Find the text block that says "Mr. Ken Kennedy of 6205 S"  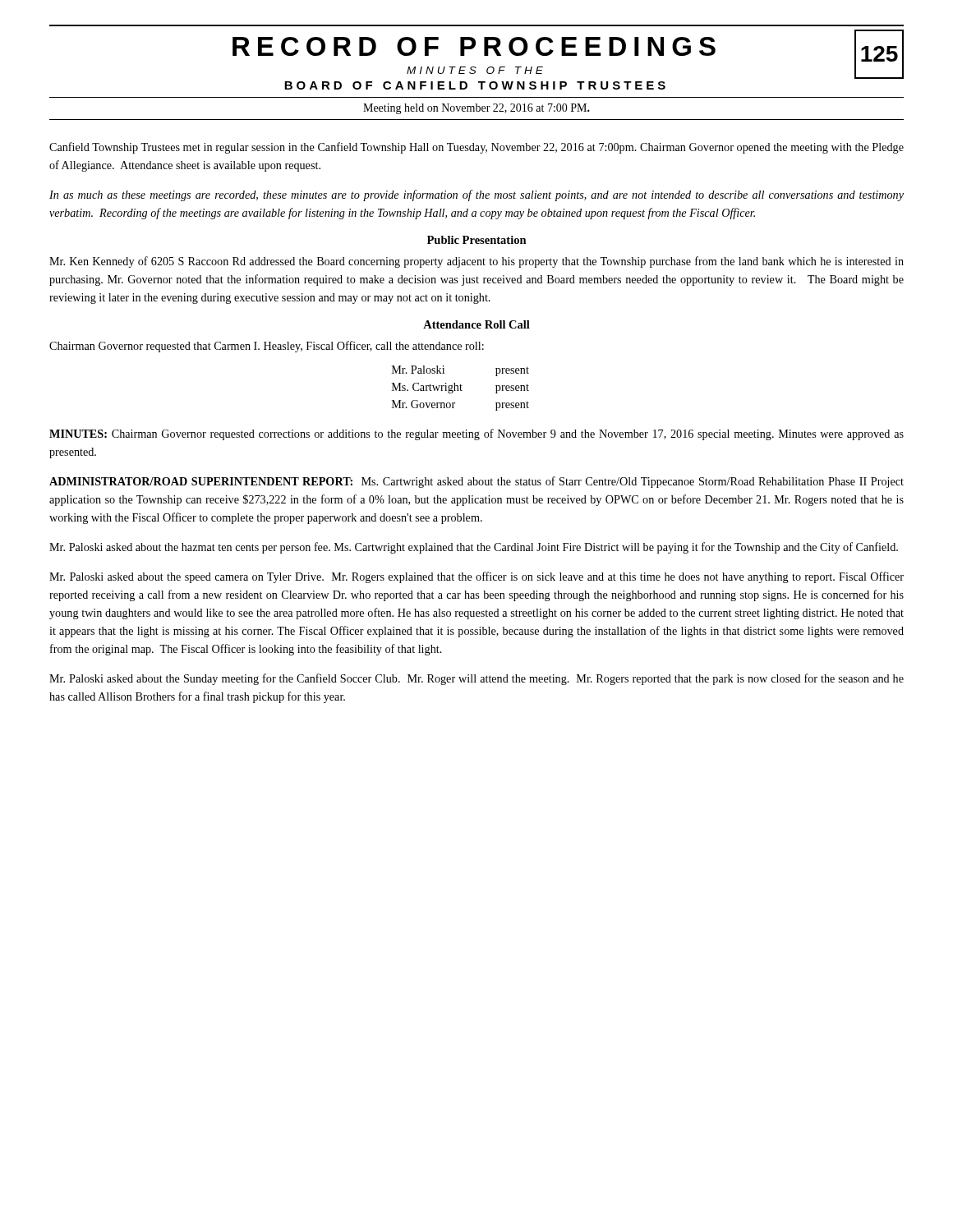pyautogui.click(x=476, y=279)
